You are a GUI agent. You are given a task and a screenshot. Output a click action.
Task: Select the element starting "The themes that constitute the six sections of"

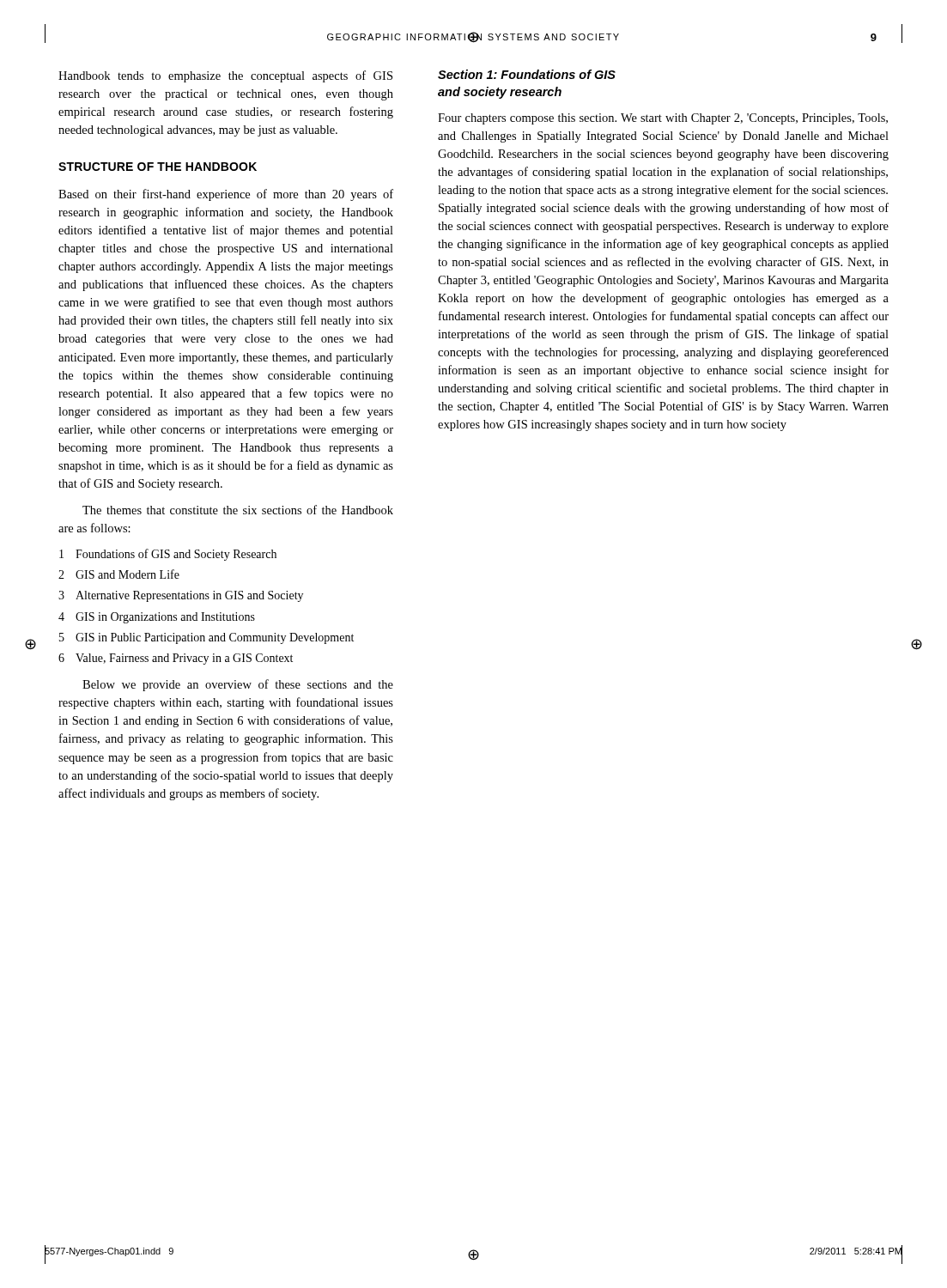pos(226,519)
